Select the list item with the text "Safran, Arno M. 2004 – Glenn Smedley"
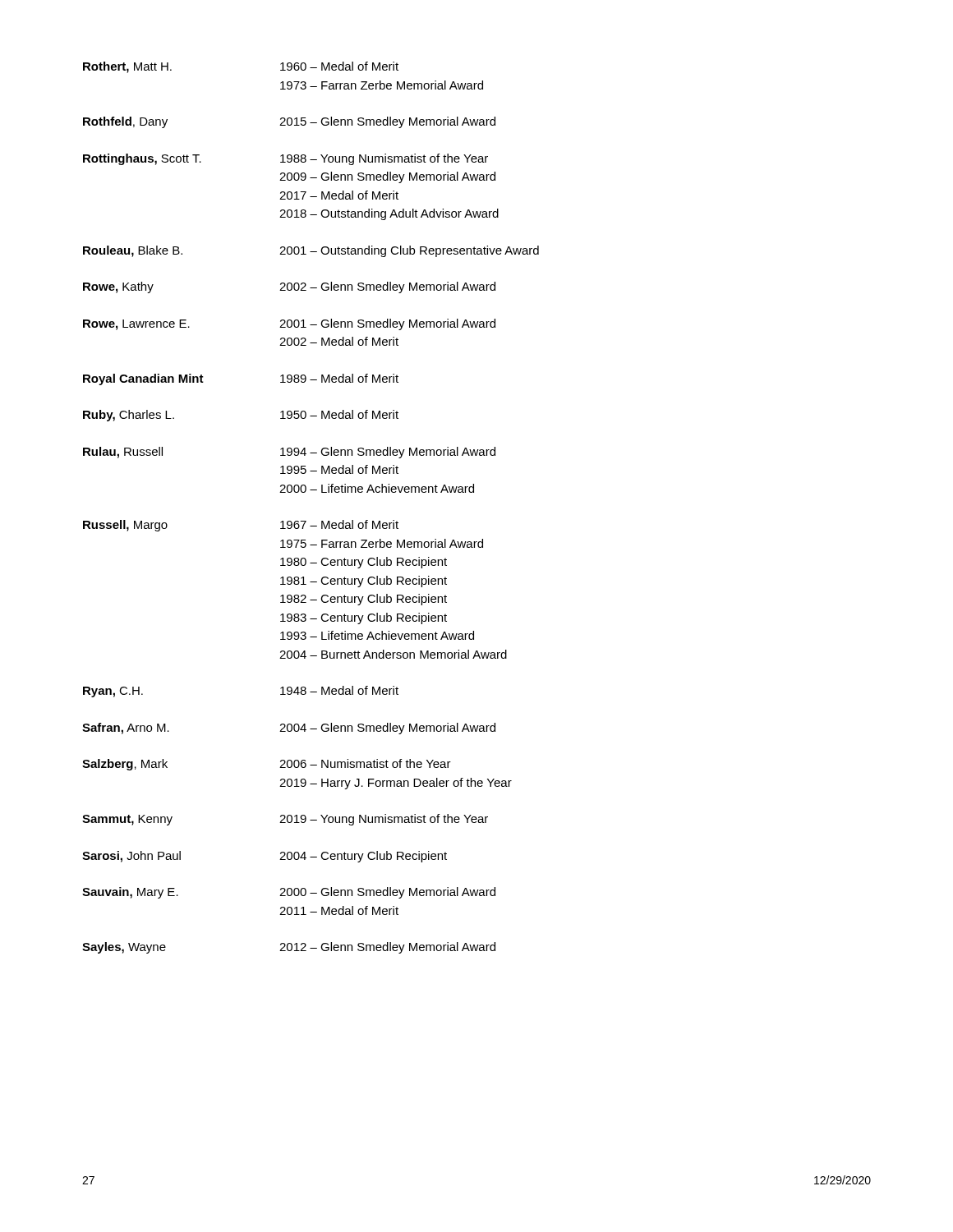Image resolution: width=953 pixels, height=1232 pixels. [x=476, y=727]
